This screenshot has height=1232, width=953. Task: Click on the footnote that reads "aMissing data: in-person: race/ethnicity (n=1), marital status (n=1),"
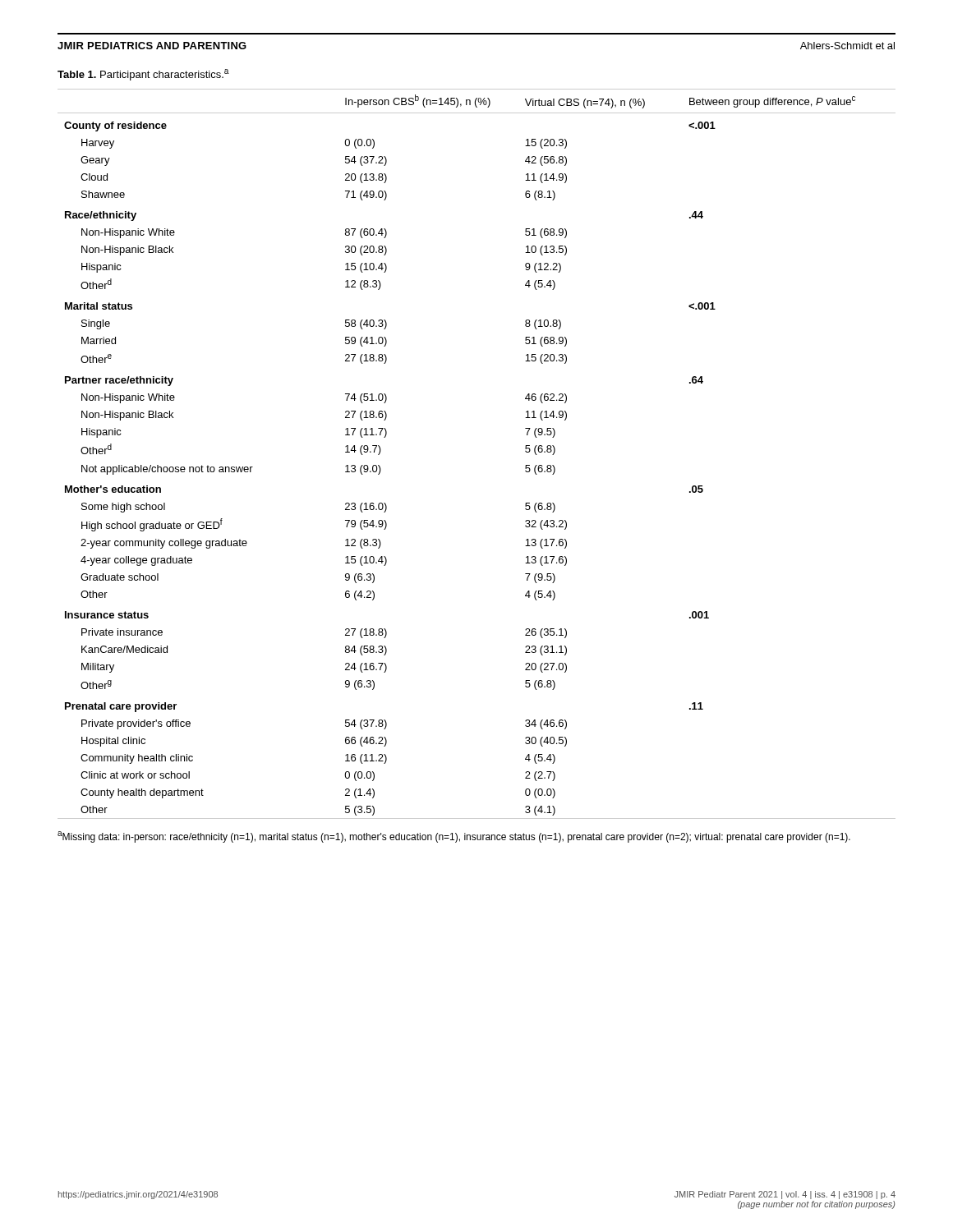(454, 836)
